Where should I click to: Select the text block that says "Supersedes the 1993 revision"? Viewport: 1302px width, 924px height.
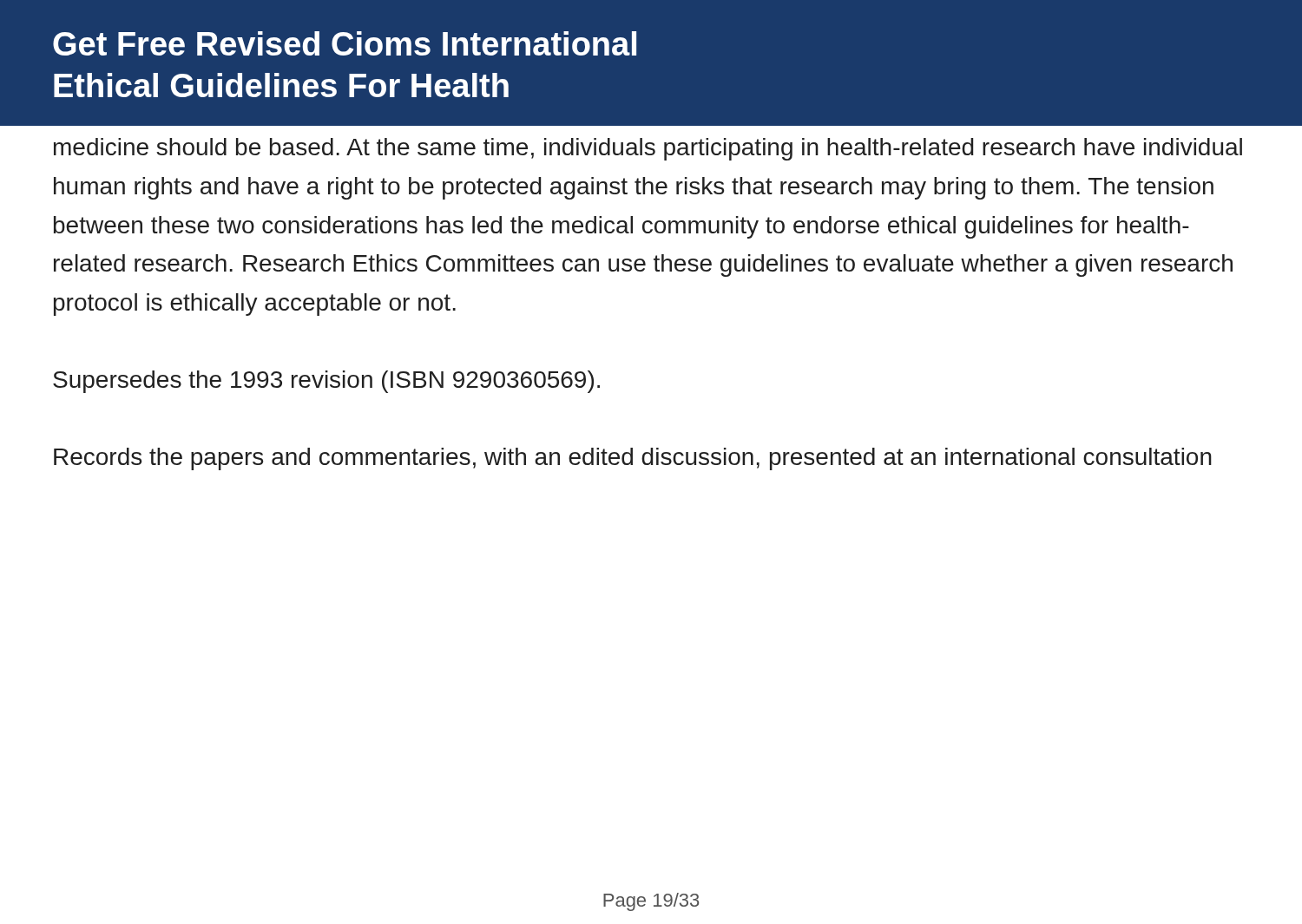pos(327,380)
